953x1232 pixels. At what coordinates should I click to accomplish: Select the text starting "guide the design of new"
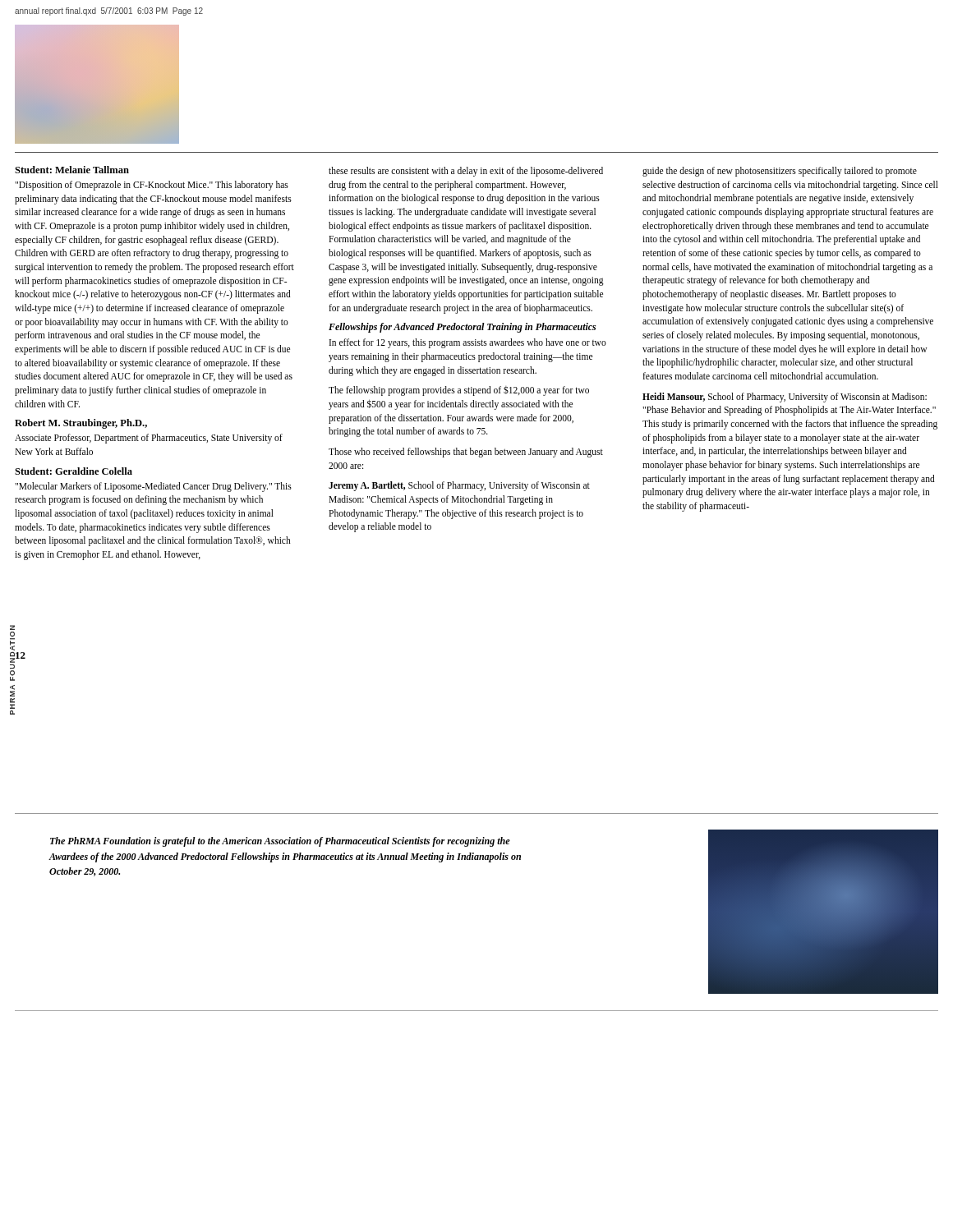coord(790,274)
